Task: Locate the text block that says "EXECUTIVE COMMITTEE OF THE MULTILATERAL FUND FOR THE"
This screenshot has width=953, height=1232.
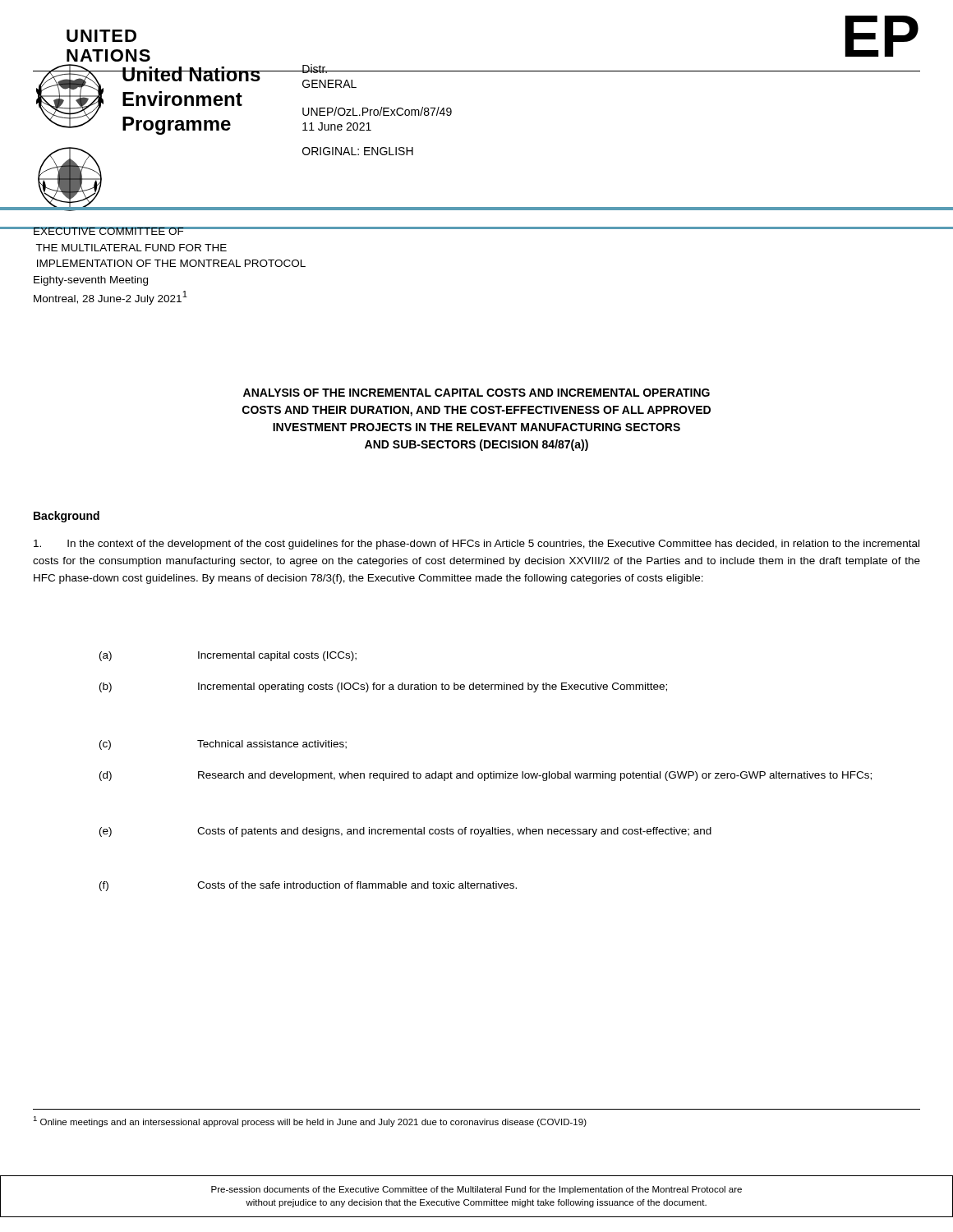Action: pyautogui.click(x=476, y=231)
